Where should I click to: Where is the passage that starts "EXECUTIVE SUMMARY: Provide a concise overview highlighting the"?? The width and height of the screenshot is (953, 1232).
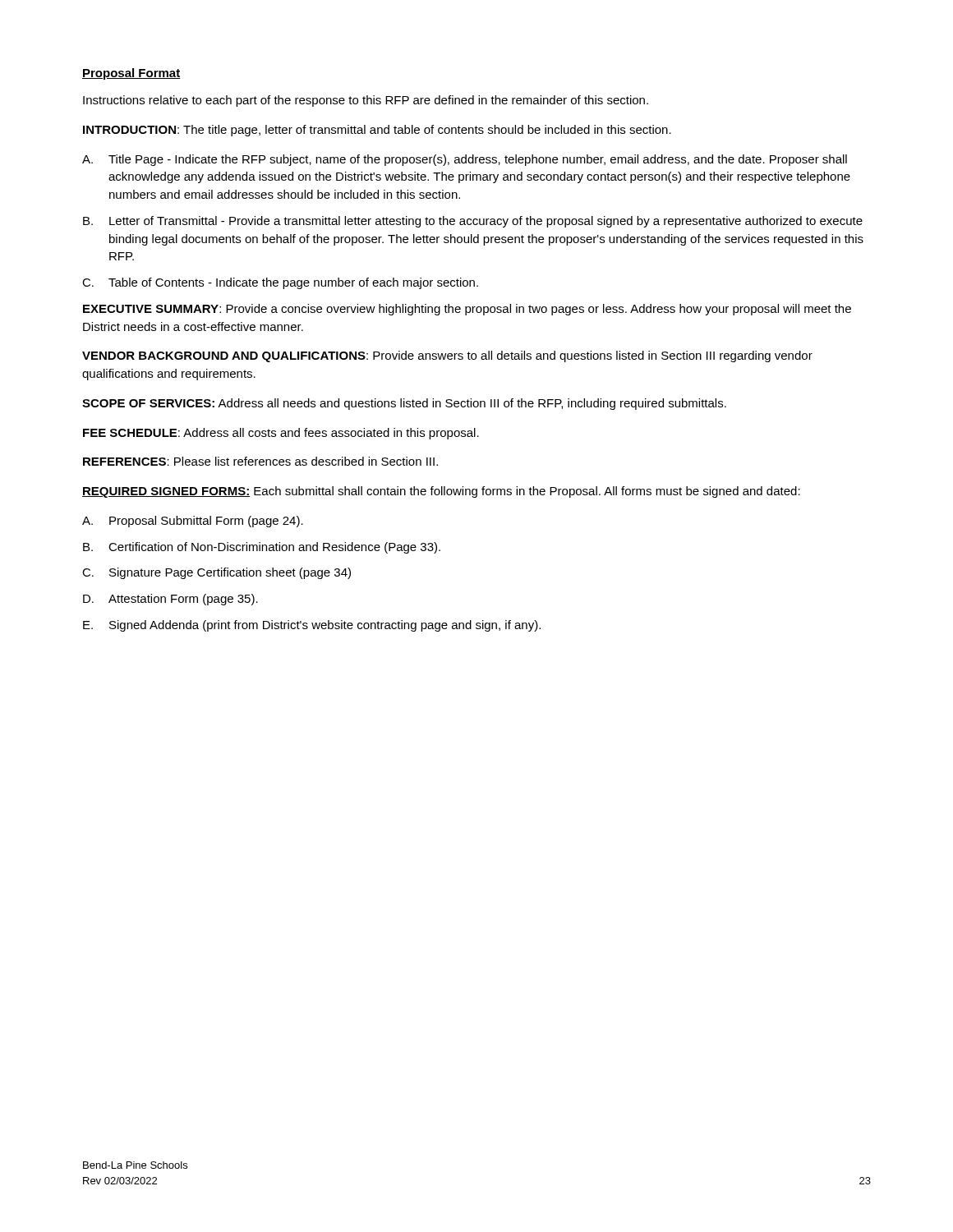pos(467,317)
